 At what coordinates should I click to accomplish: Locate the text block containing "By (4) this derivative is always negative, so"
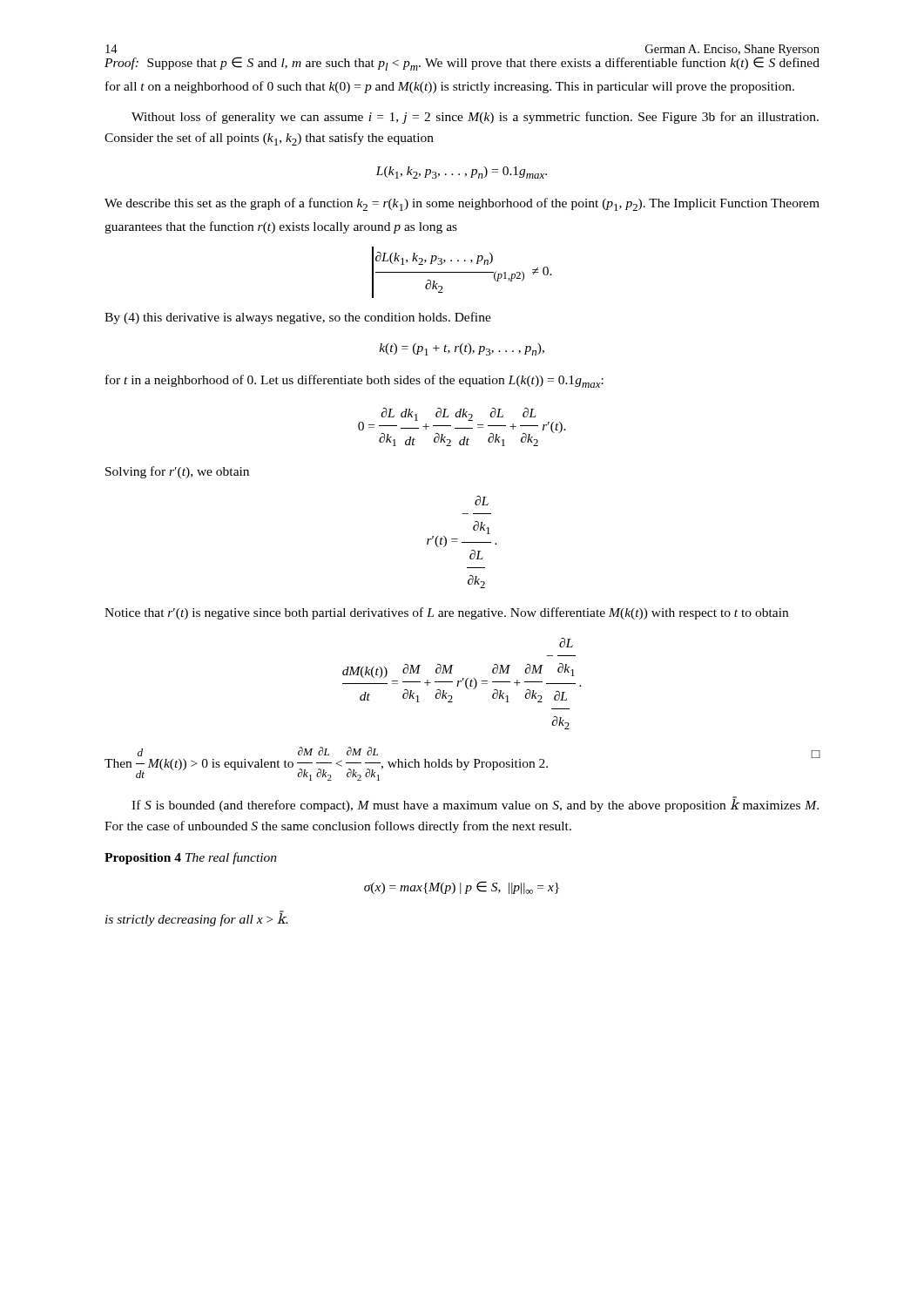(x=462, y=317)
